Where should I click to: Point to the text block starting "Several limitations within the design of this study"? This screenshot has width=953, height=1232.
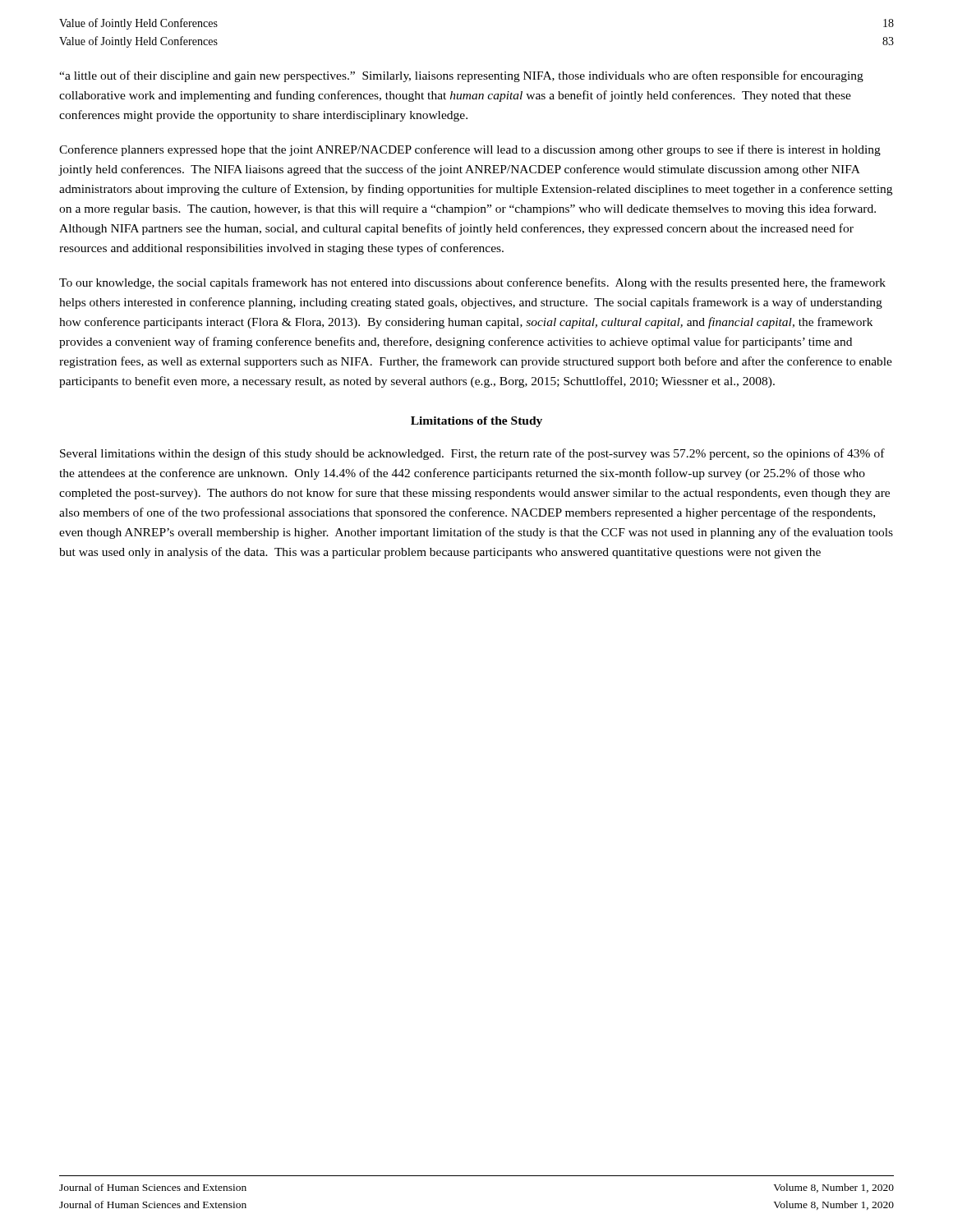point(476,503)
